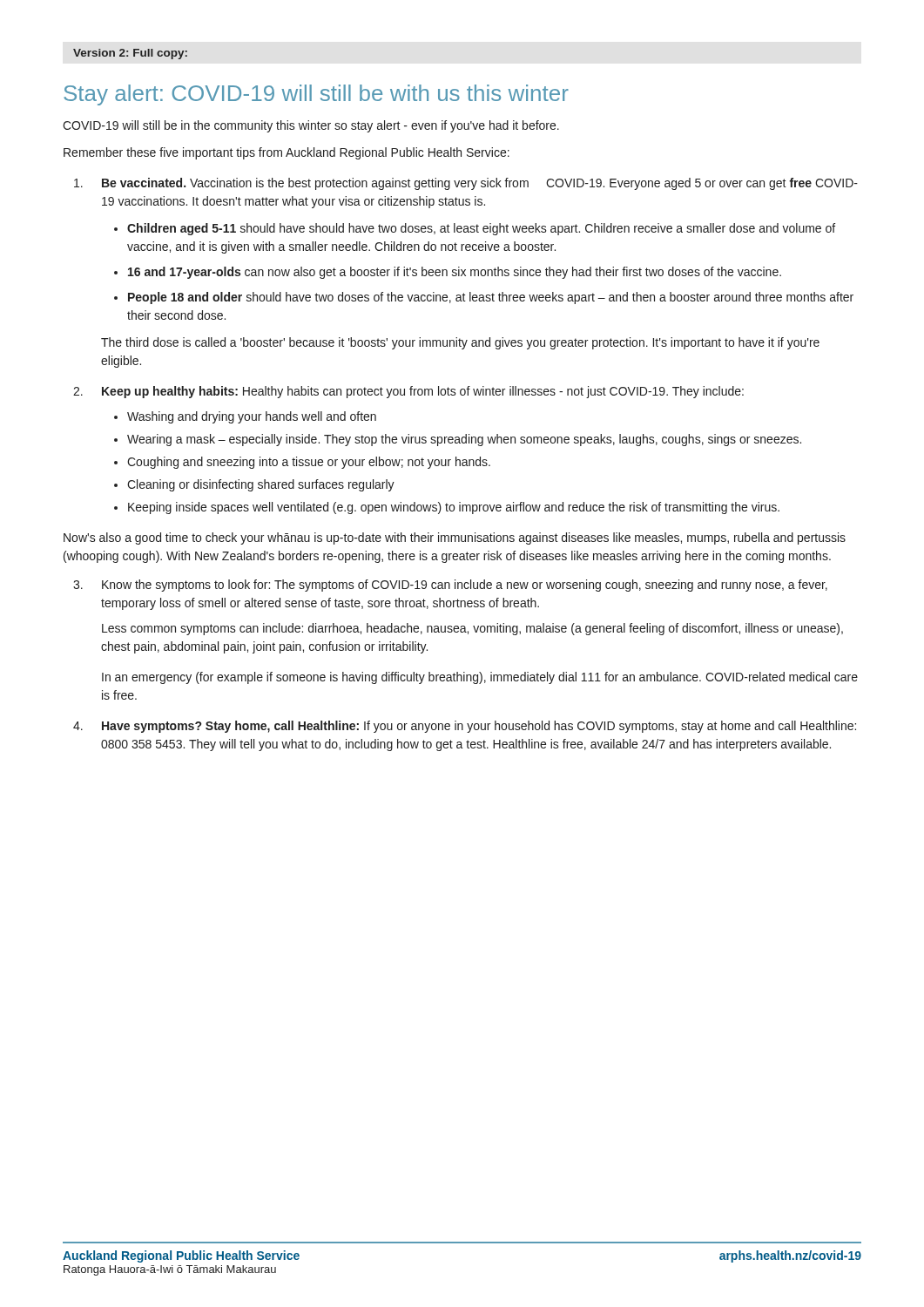Point to the block starting "Have symptoms? Stay home, call Healthline: If"
924x1307 pixels.
pyautogui.click(x=479, y=735)
